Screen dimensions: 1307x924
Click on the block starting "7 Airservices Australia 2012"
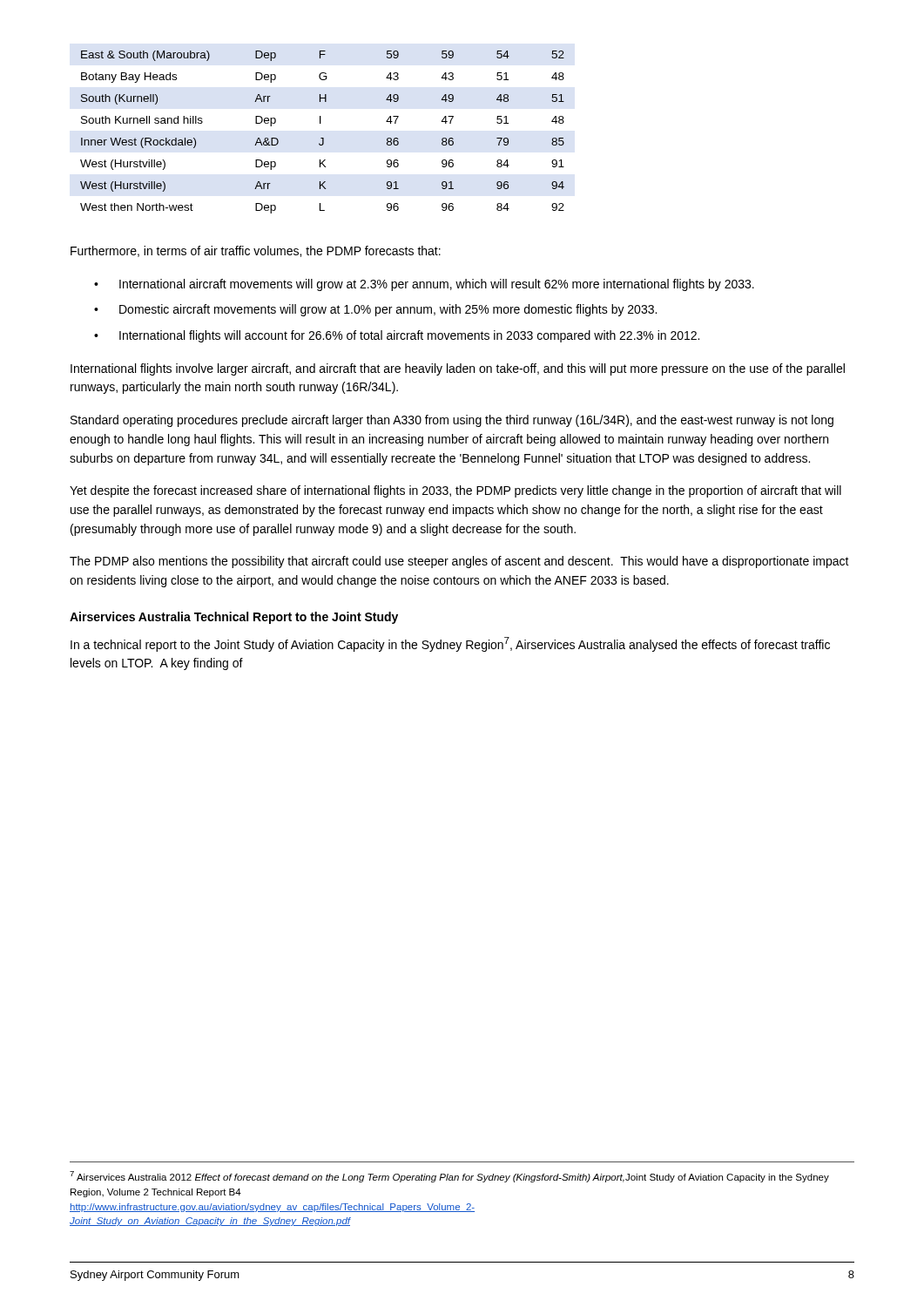(x=449, y=1198)
